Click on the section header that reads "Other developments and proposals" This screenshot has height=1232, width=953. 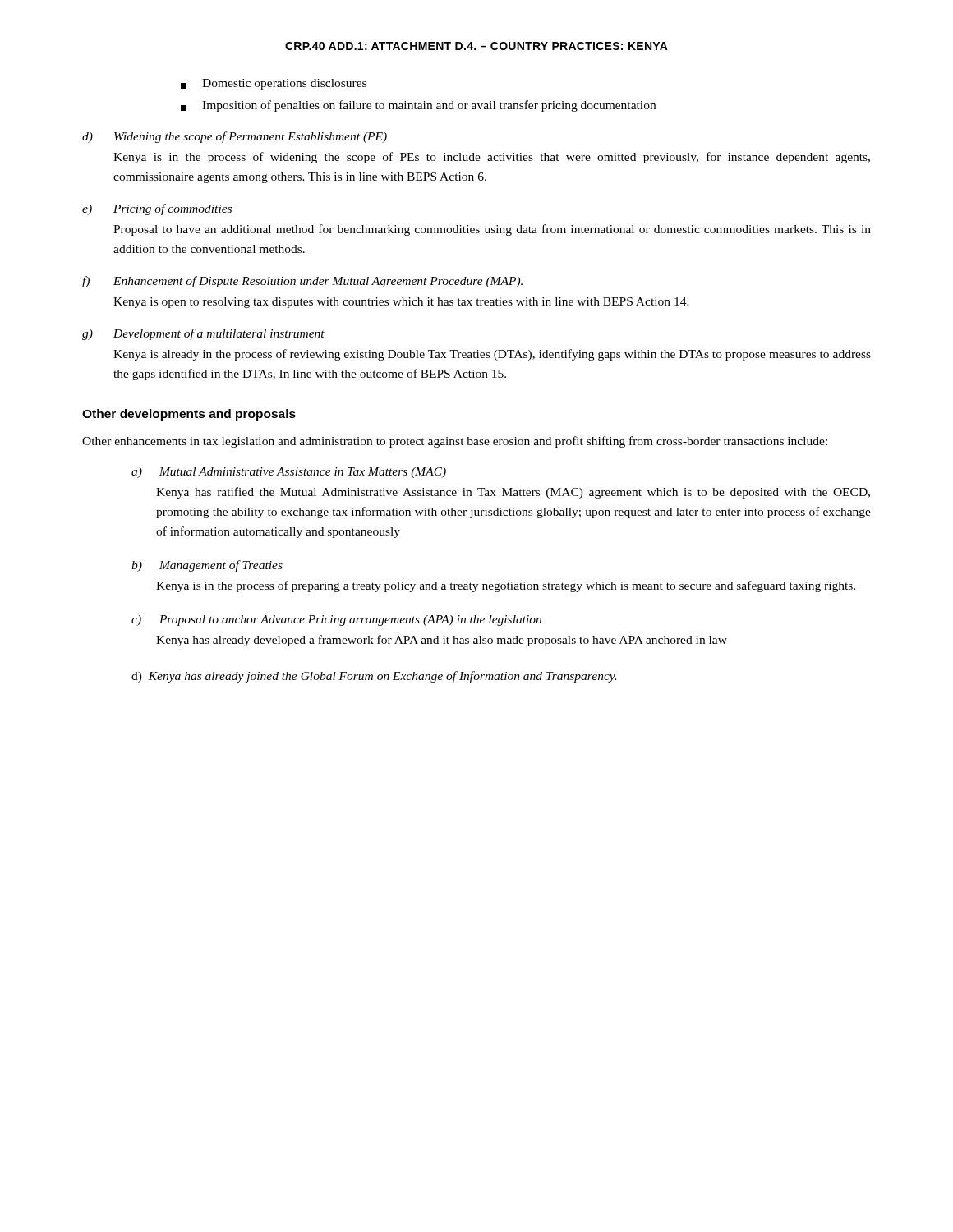189,414
